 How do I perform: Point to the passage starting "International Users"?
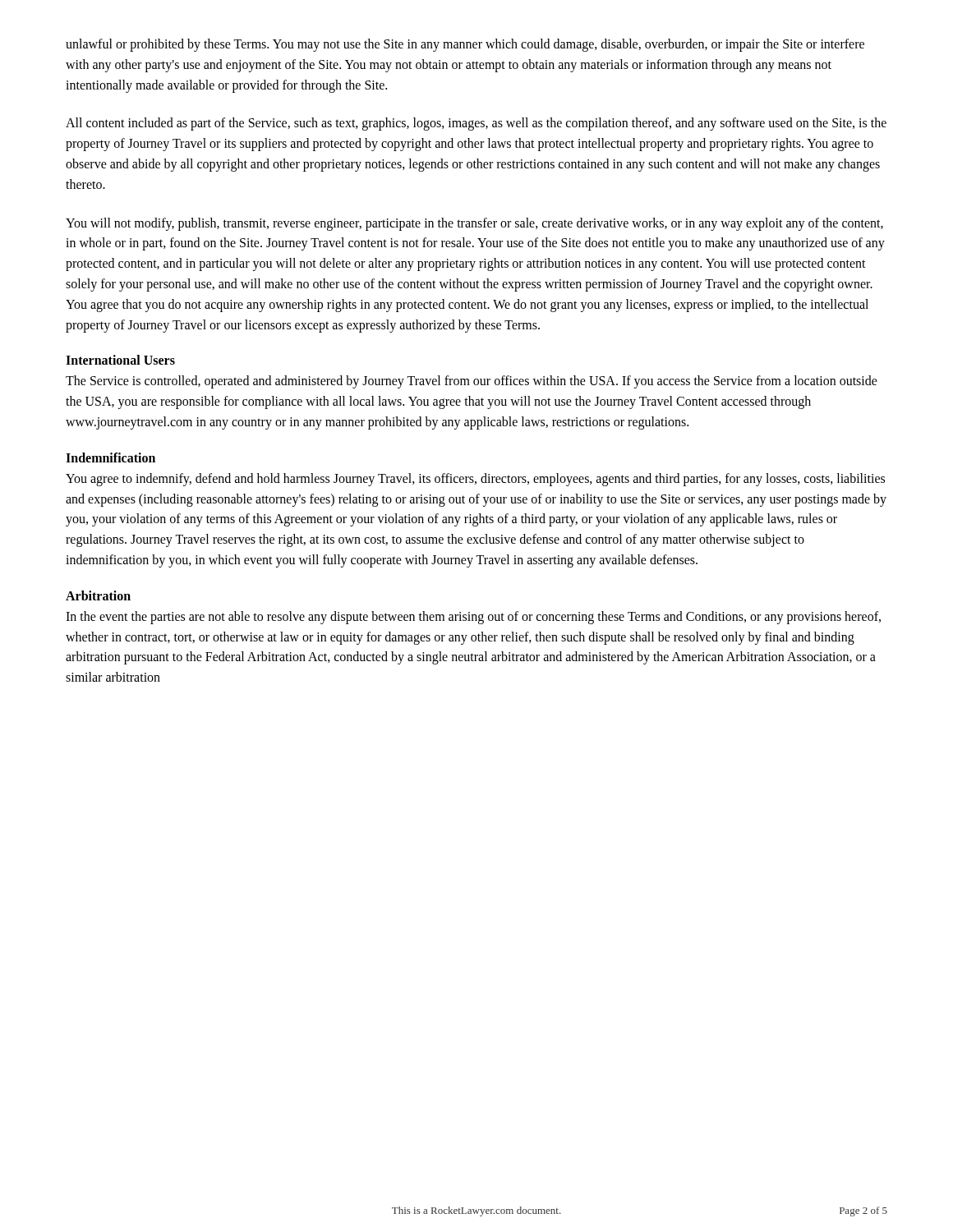[x=120, y=360]
